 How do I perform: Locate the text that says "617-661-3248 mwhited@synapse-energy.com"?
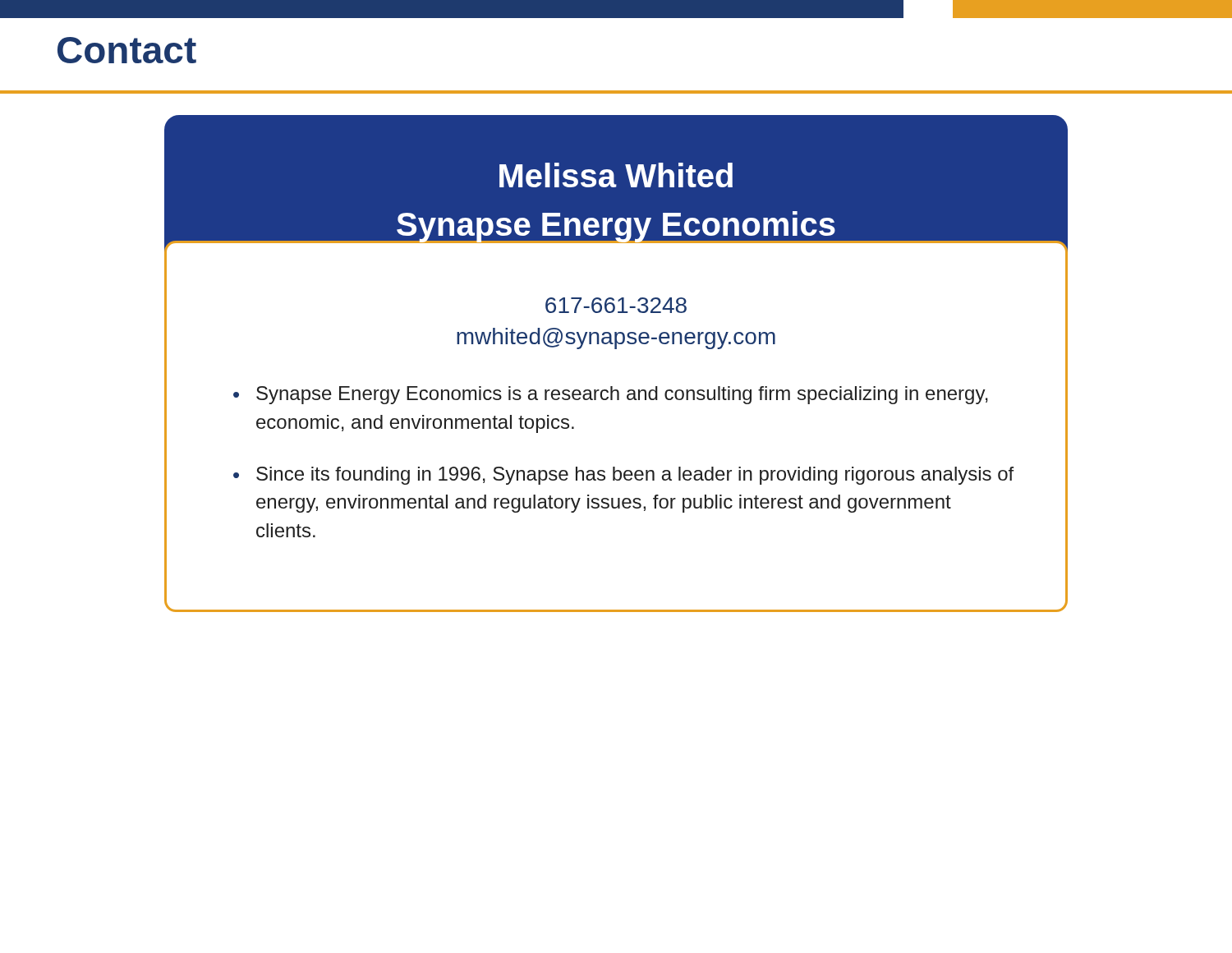616,321
